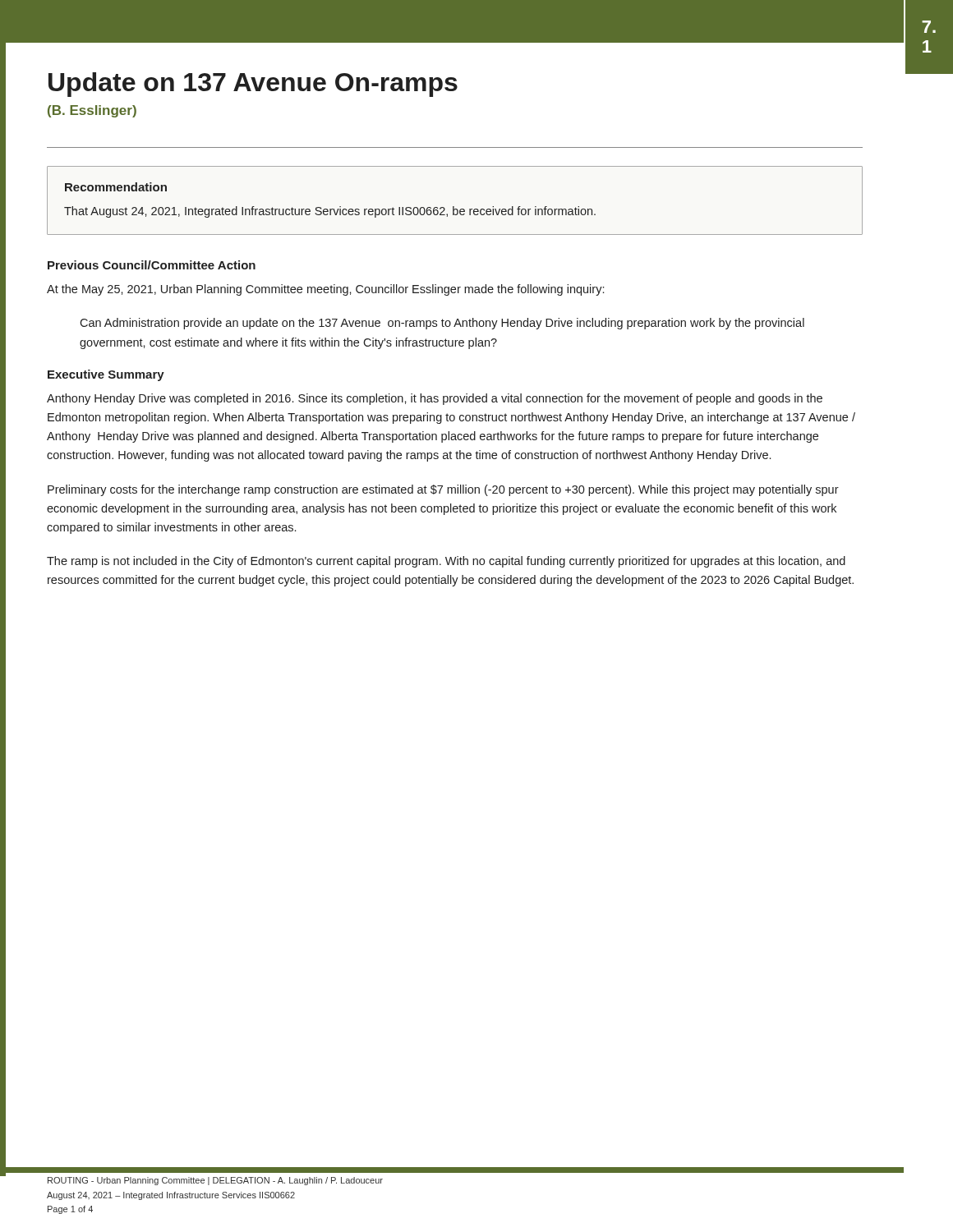Click on the text block that reads "Anthony Henday Drive was completed in 2016. Since"
Screen dimensions: 1232x953
click(x=455, y=427)
